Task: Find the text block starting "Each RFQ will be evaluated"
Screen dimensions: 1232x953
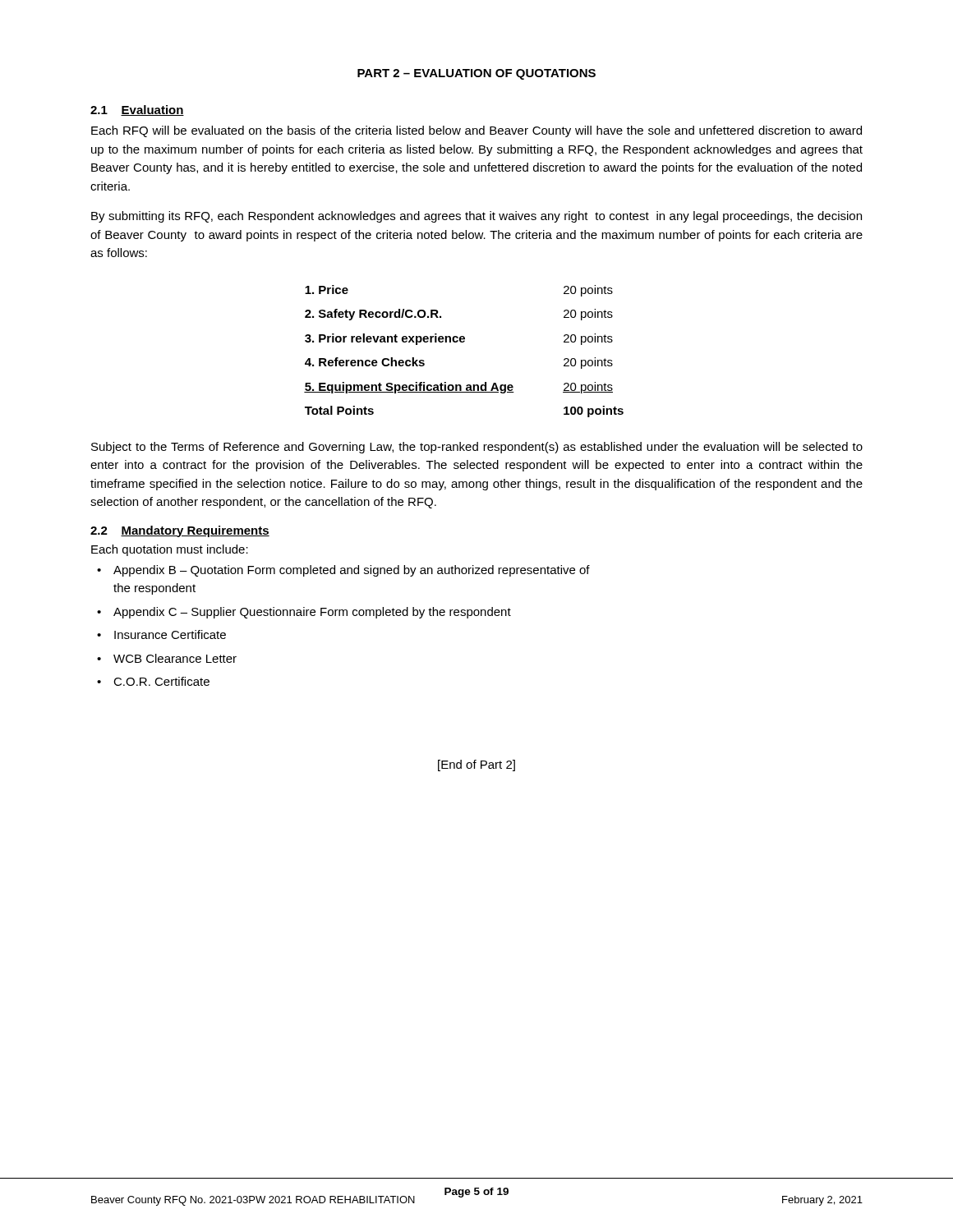Action: (476, 158)
